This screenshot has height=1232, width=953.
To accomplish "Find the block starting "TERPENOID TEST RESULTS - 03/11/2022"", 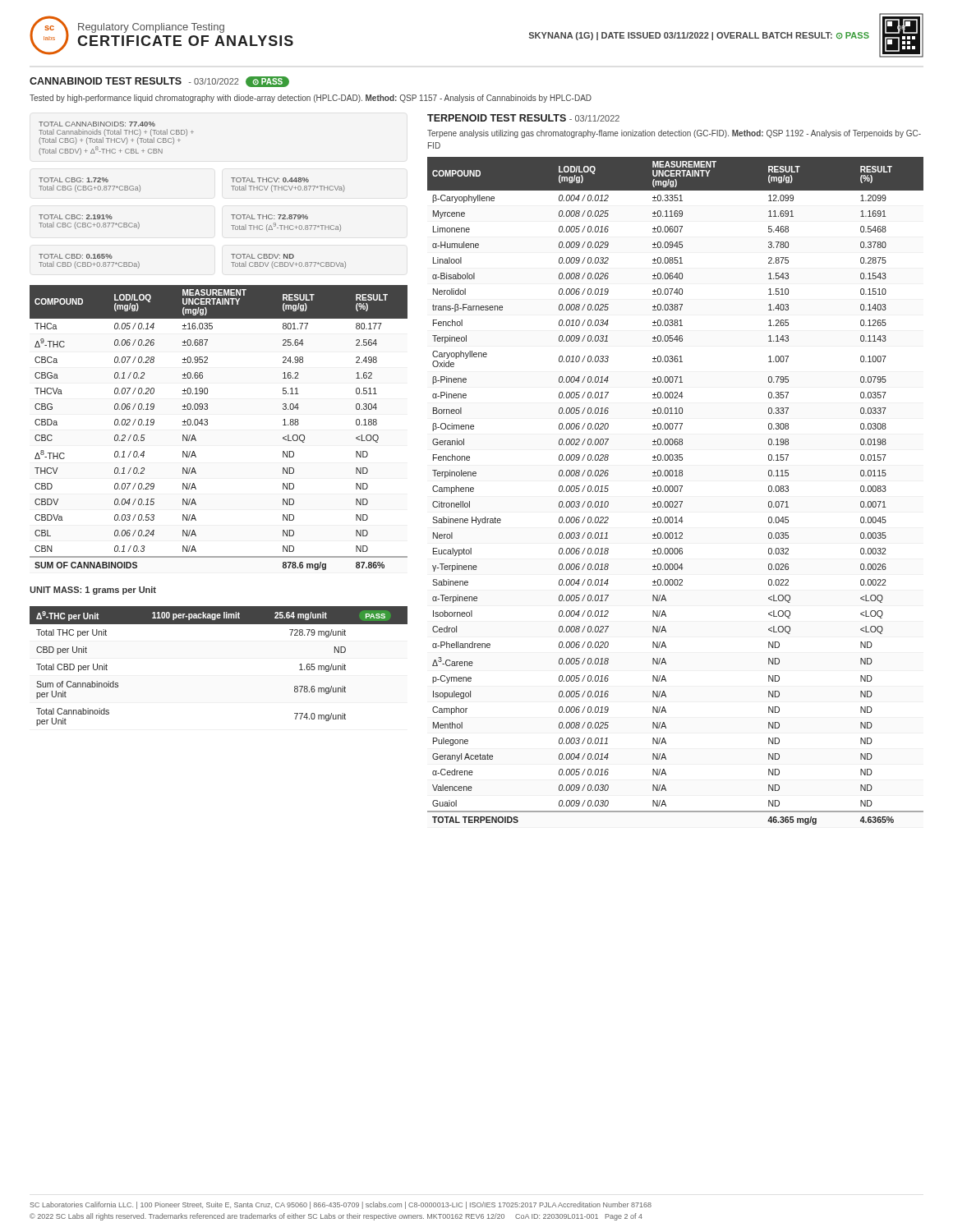I will (524, 118).
